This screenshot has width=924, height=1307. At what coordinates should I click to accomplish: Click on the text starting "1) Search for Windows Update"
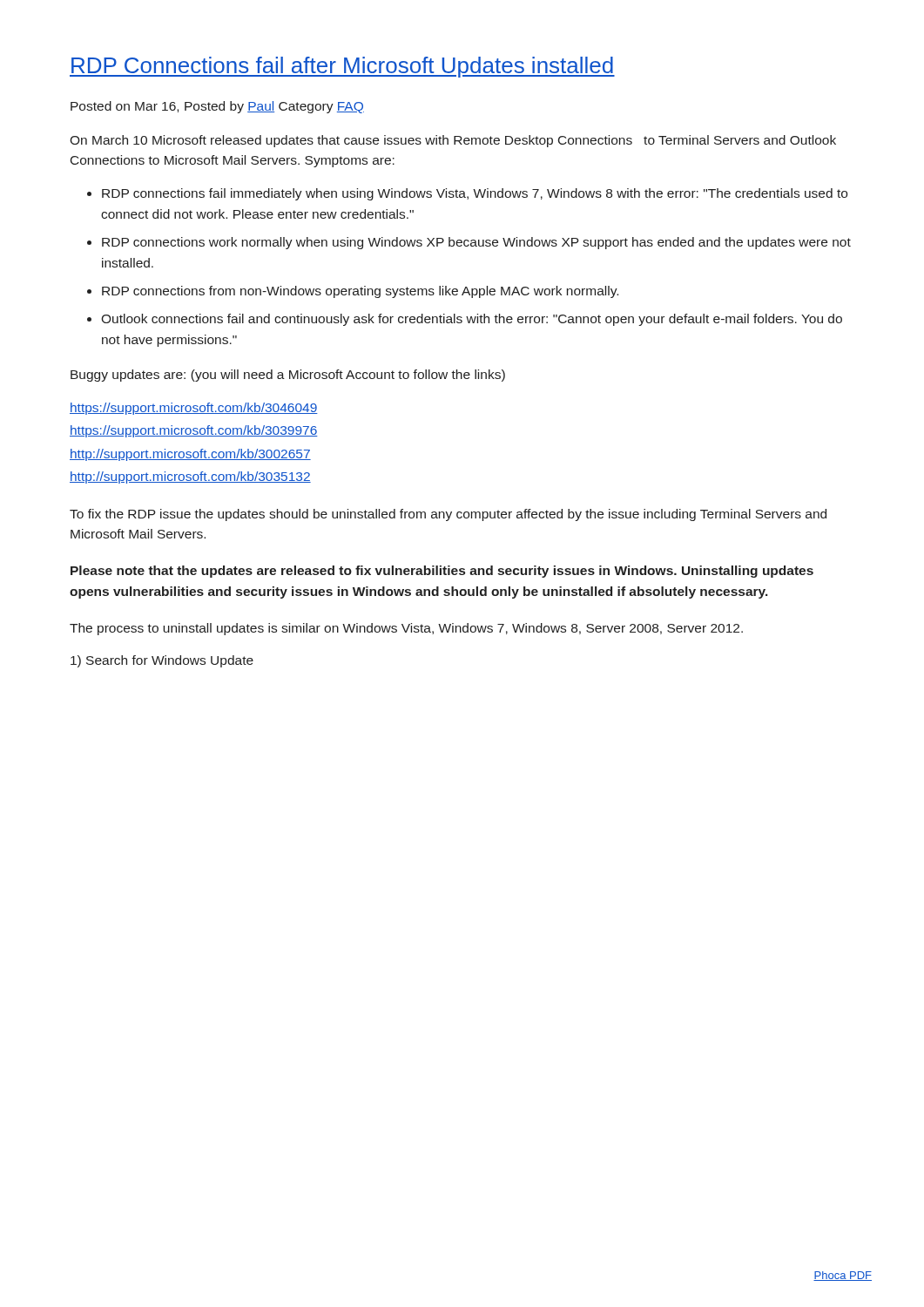click(x=162, y=660)
